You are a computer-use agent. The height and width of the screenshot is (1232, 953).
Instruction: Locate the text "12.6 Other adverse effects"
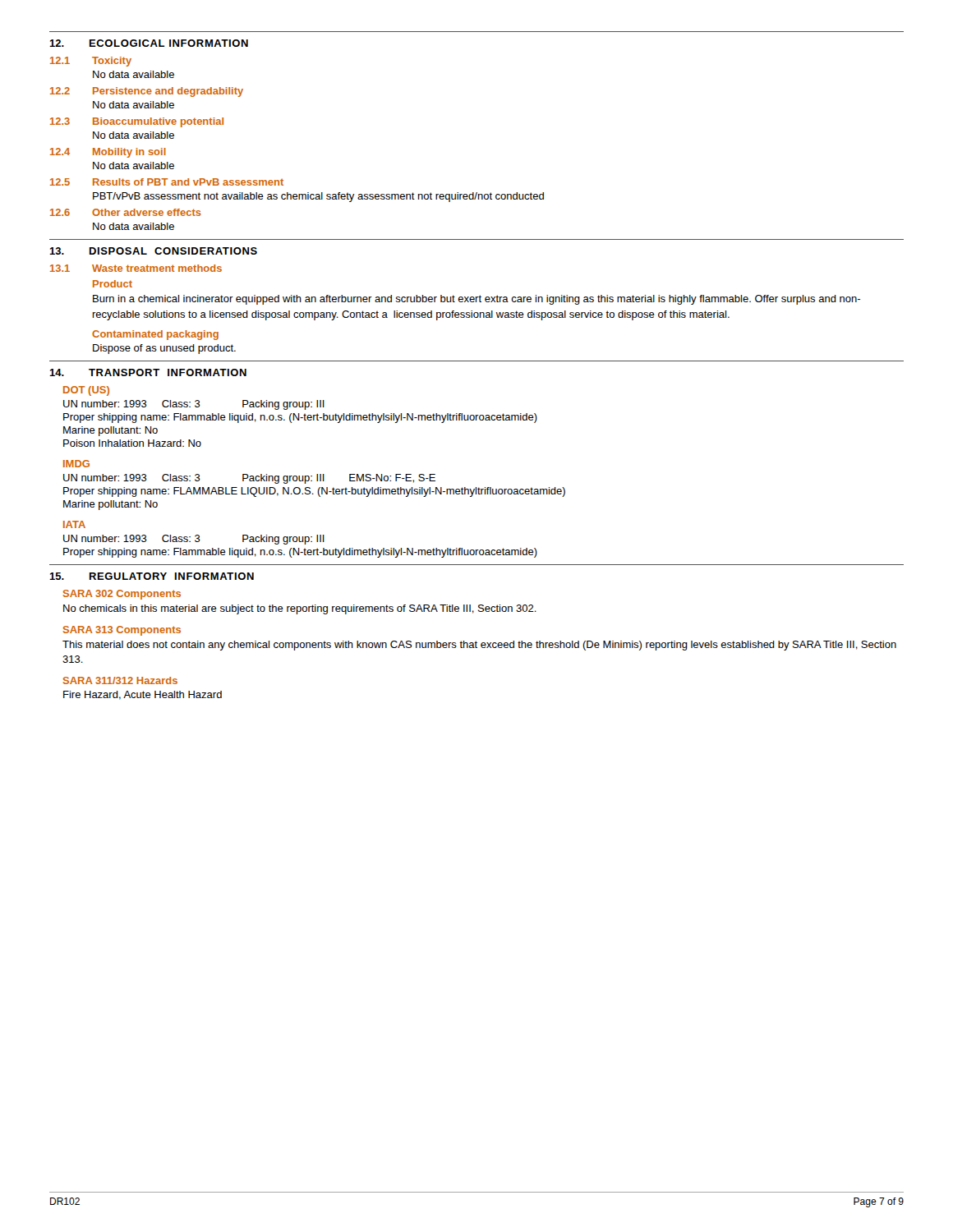point(125,212)
